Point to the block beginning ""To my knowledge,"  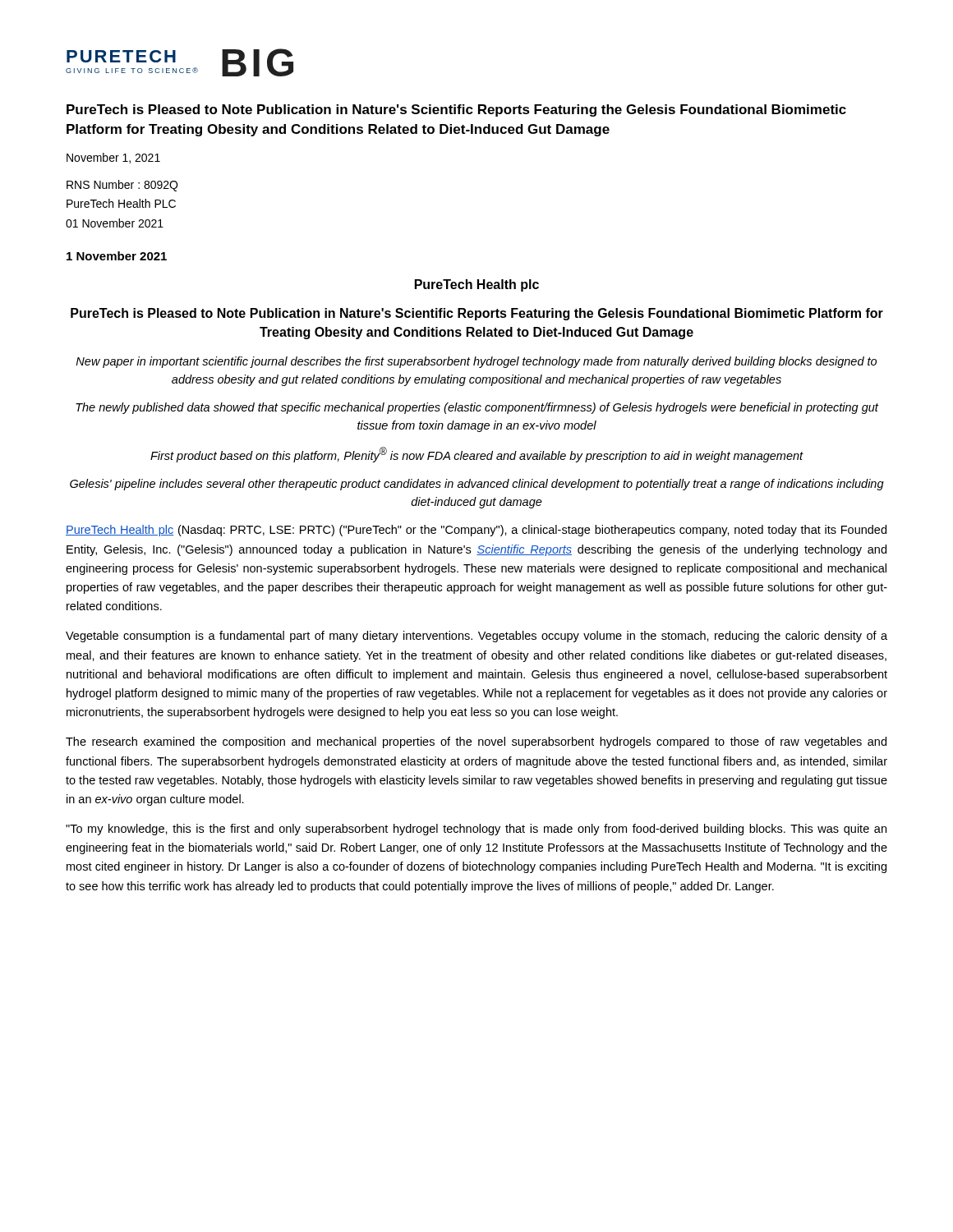pos(476,857)
